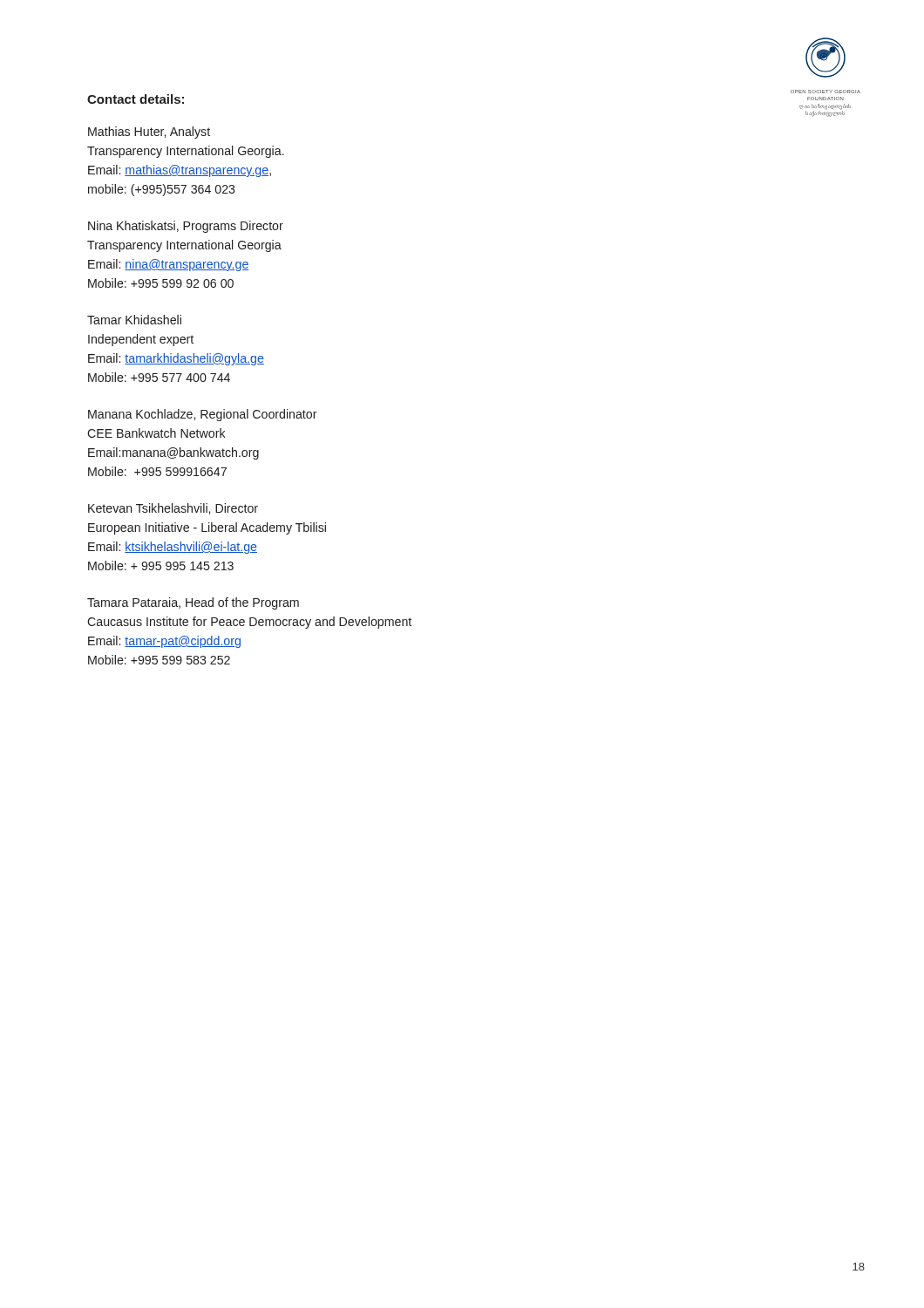The height and width of the screenshot is (1308, 924).
Task: Select the text block with the text "Tamar Khidasheli Independent expert Email:"
Action: pos(176,349)
